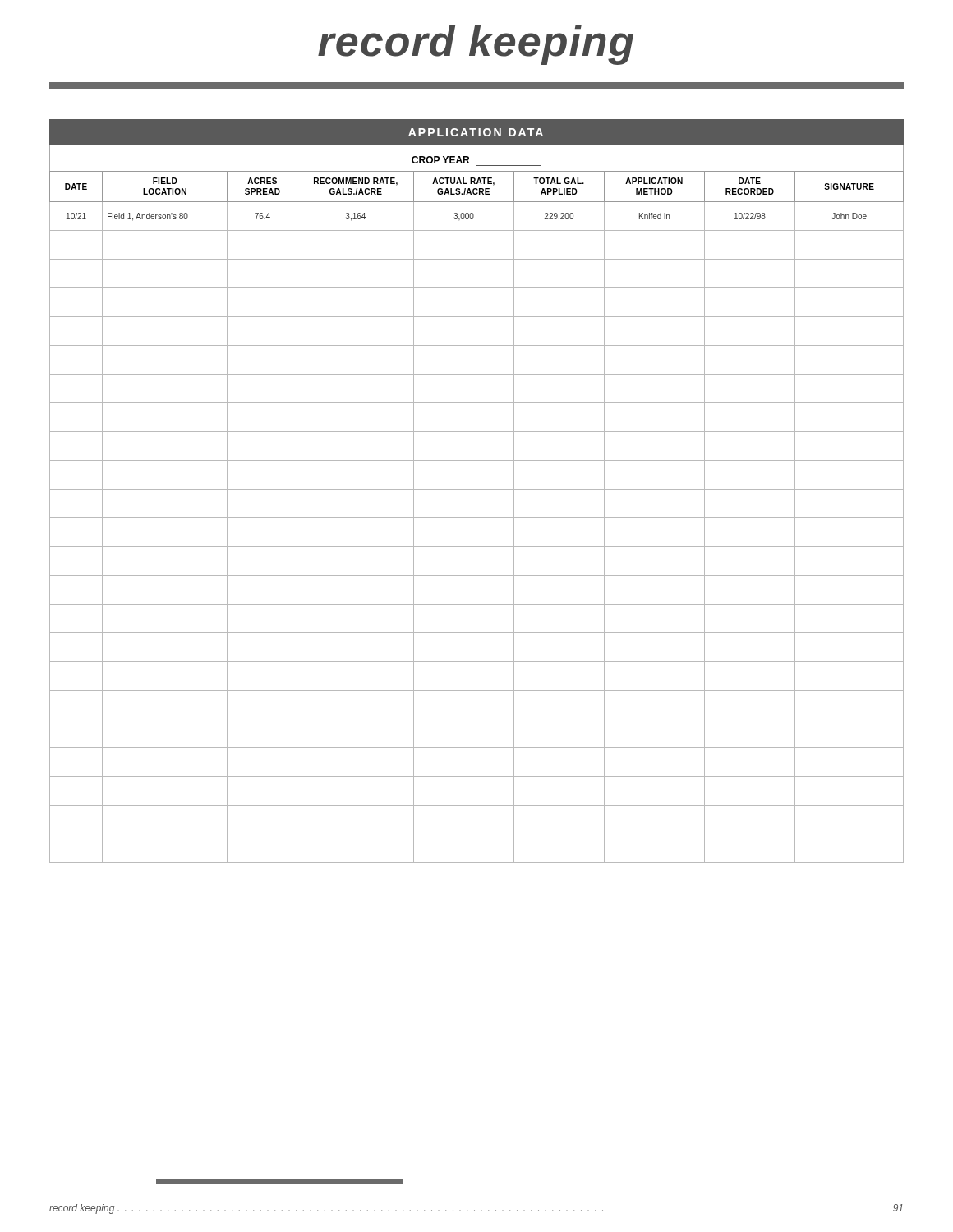Click a table
Viewport: 953px width, 1232px height.
pyautogui.click(x=476, y=491)
